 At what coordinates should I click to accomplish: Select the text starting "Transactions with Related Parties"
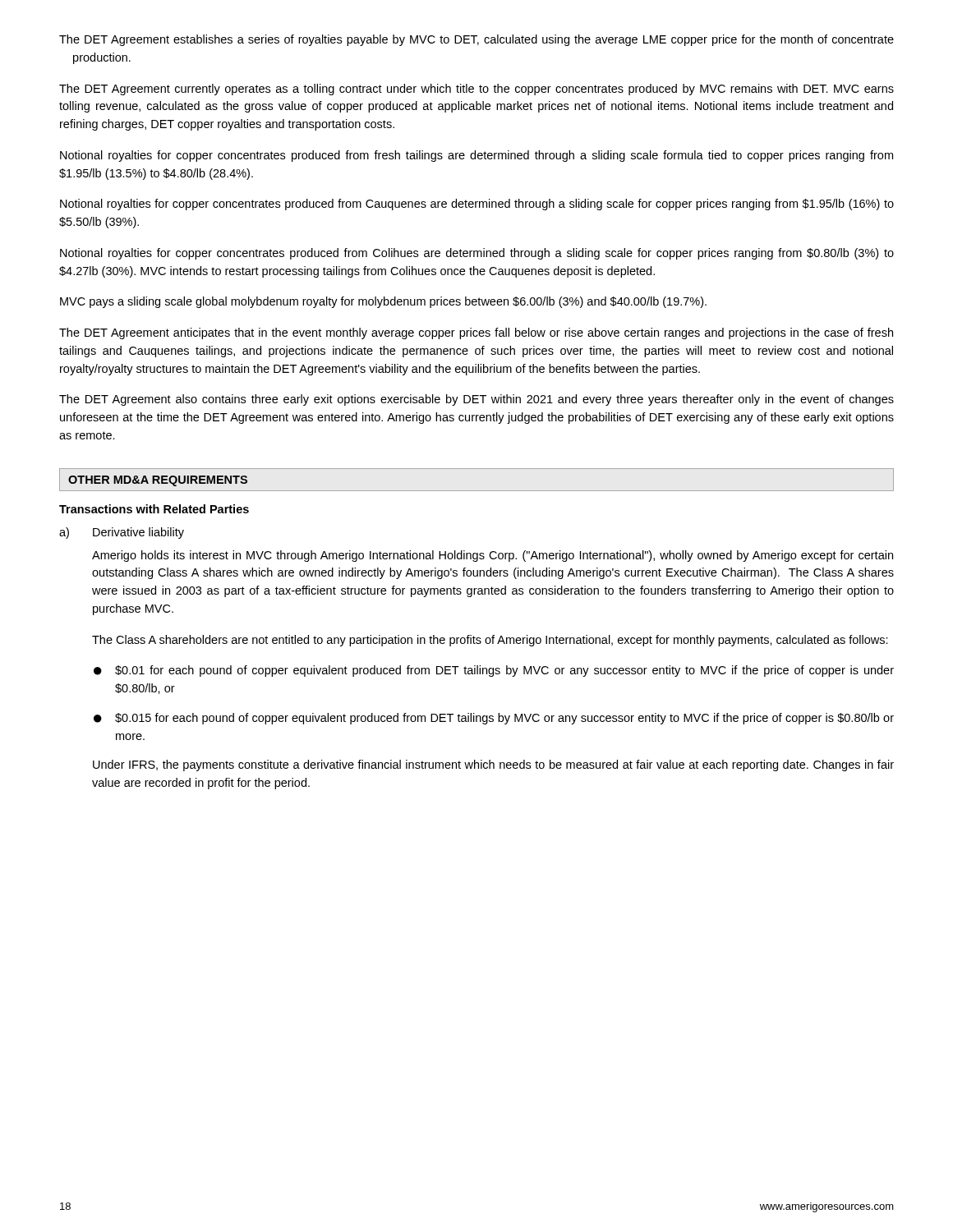click(154, 509)
